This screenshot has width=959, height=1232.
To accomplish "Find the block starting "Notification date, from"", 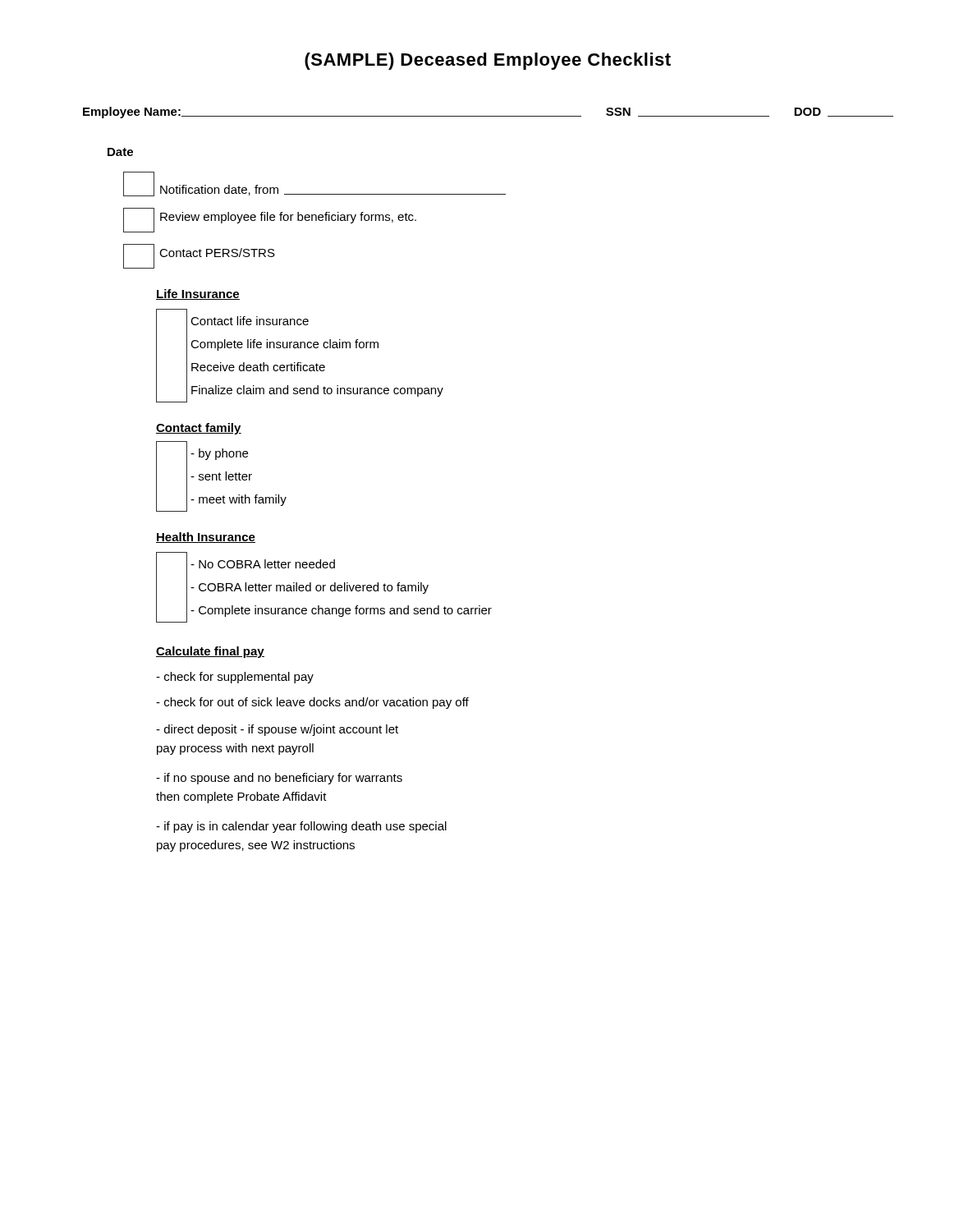I will pos(314,184).
